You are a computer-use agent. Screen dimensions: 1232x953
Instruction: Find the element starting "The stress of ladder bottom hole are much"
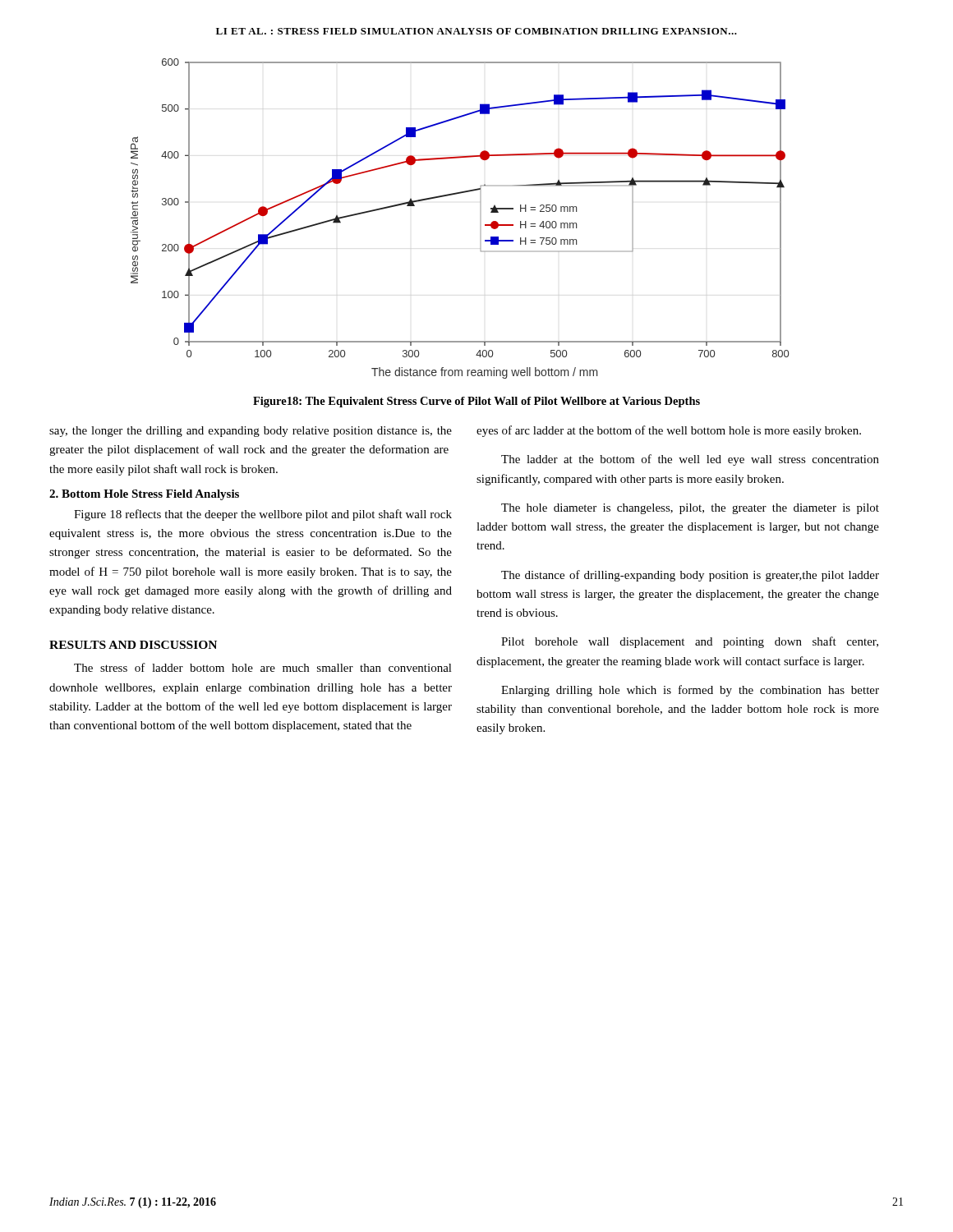tap(251, 697)
